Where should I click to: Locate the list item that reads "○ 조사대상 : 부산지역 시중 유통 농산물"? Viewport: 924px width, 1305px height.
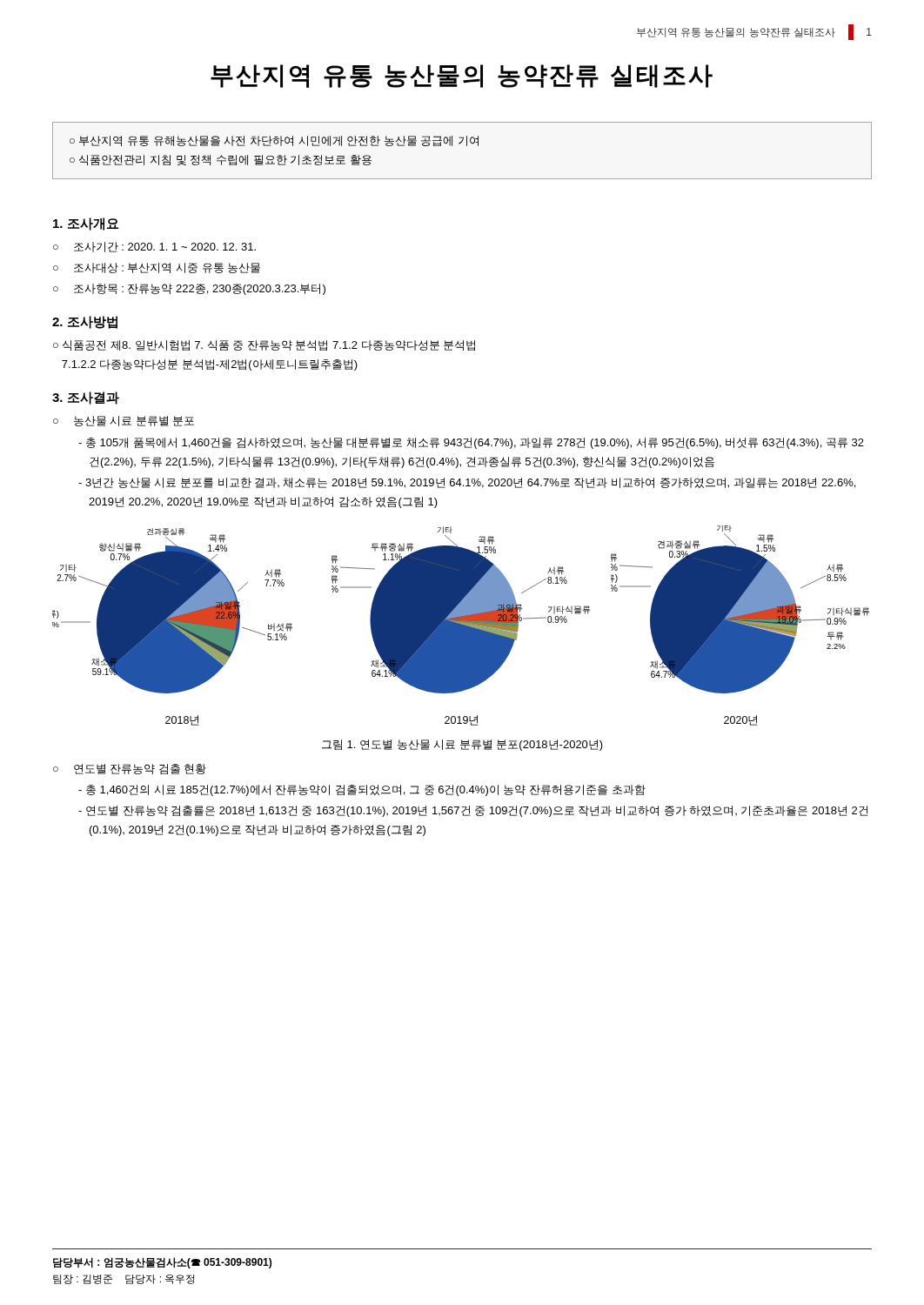pyautogui.click(x=157, y=268)
